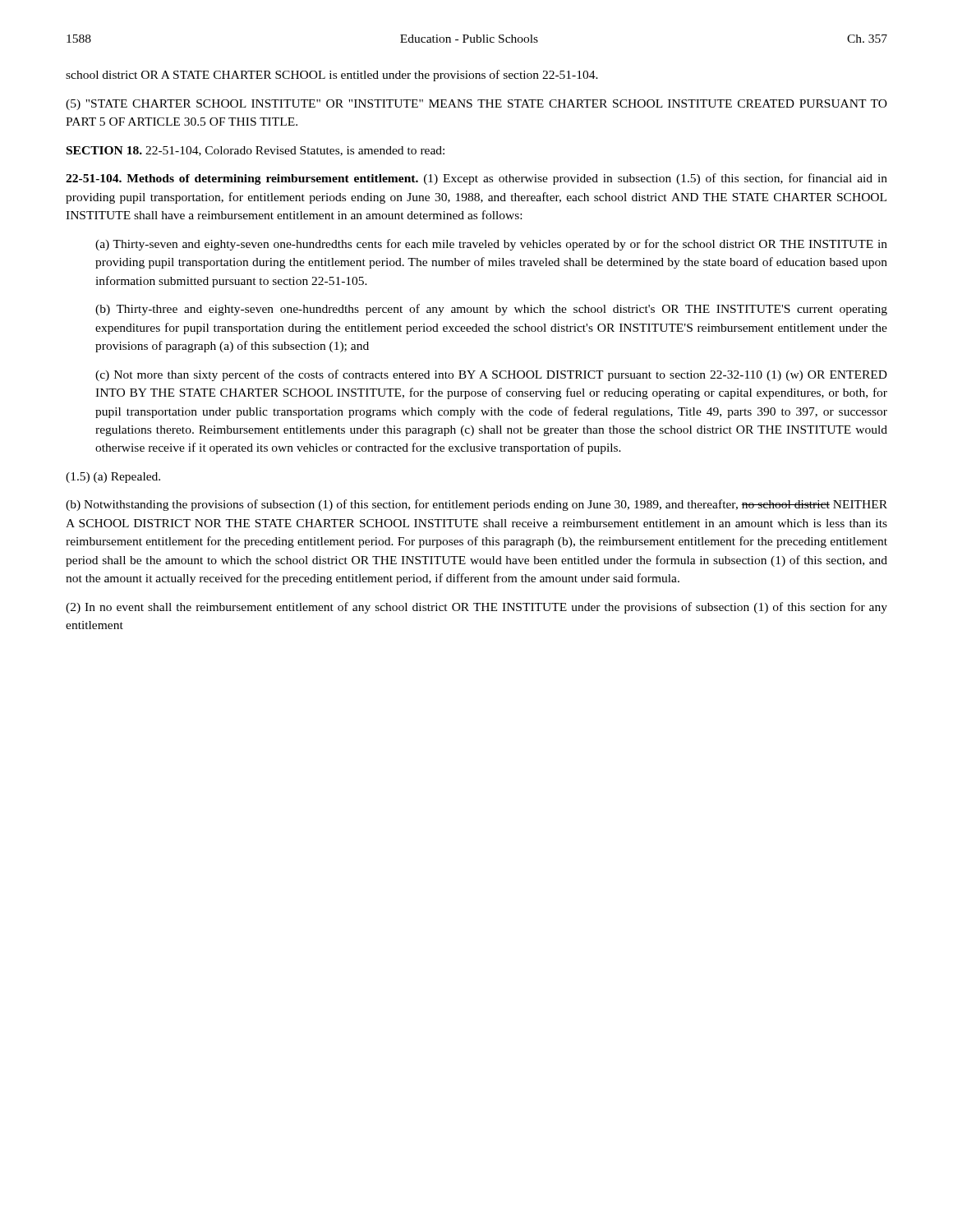Point to the text starting "22-51-104. Methods of determining"

(476, 197)
